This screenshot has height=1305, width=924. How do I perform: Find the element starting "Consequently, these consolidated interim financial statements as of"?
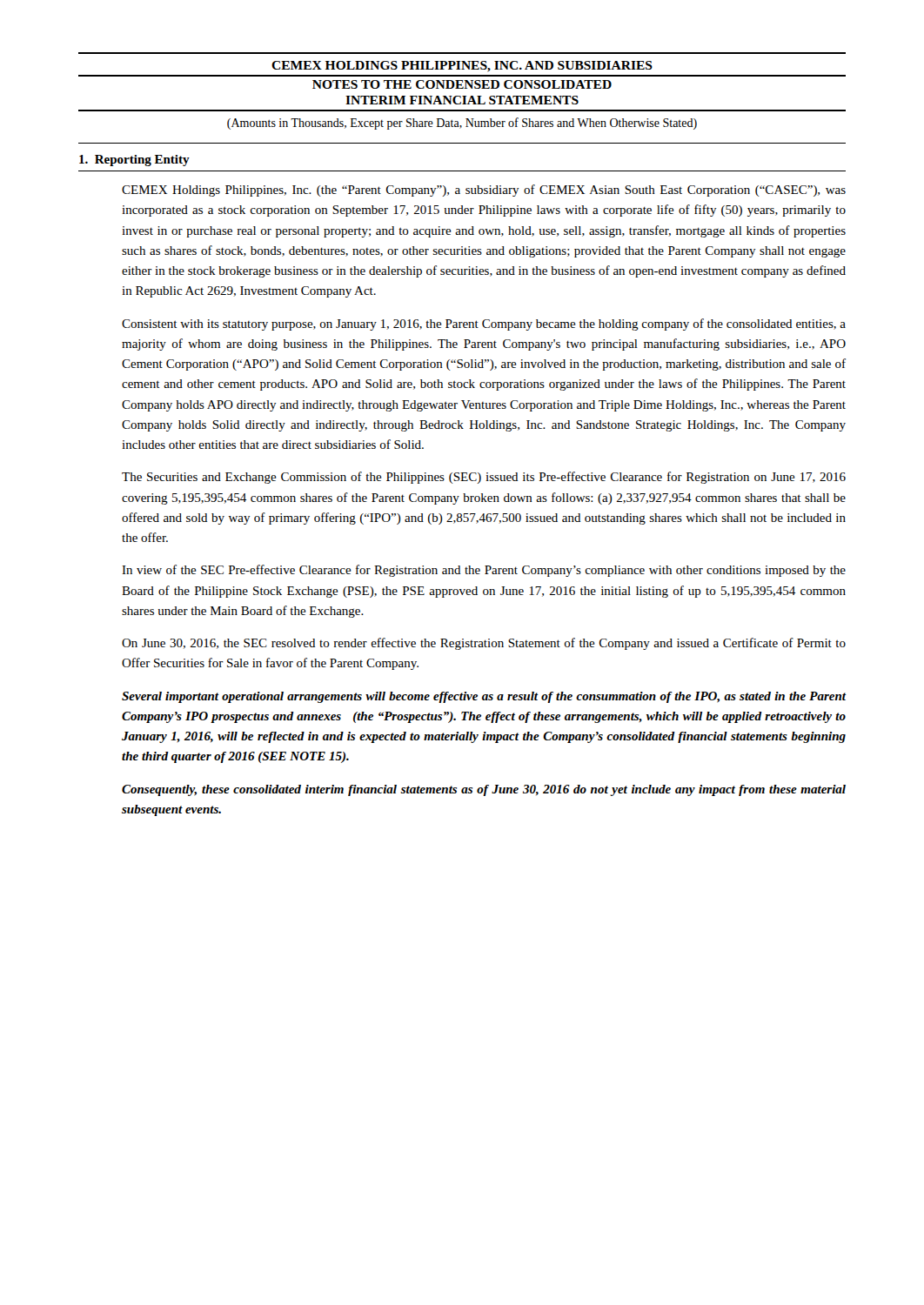pos(484,799)
